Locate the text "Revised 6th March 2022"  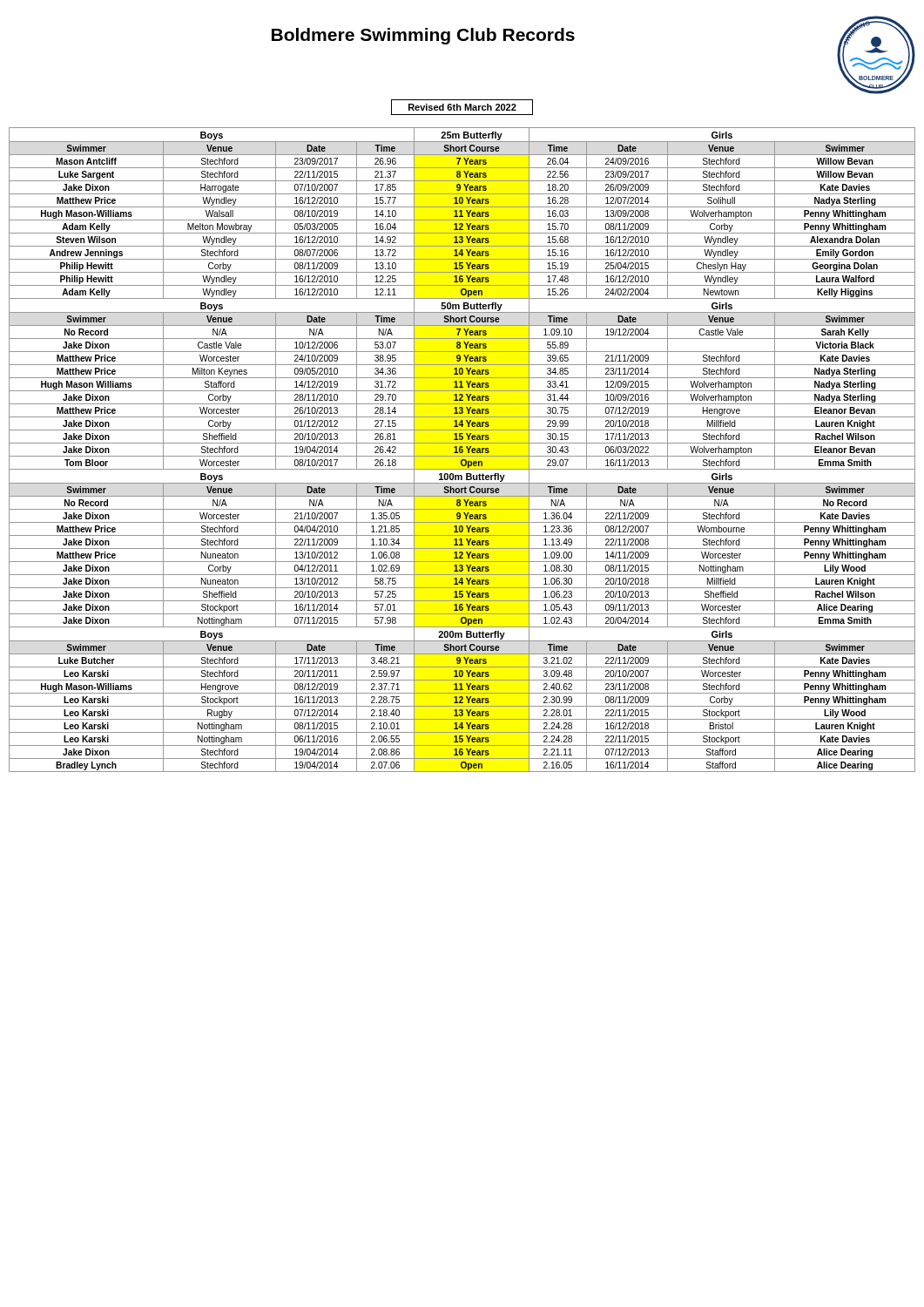(462, 107)
